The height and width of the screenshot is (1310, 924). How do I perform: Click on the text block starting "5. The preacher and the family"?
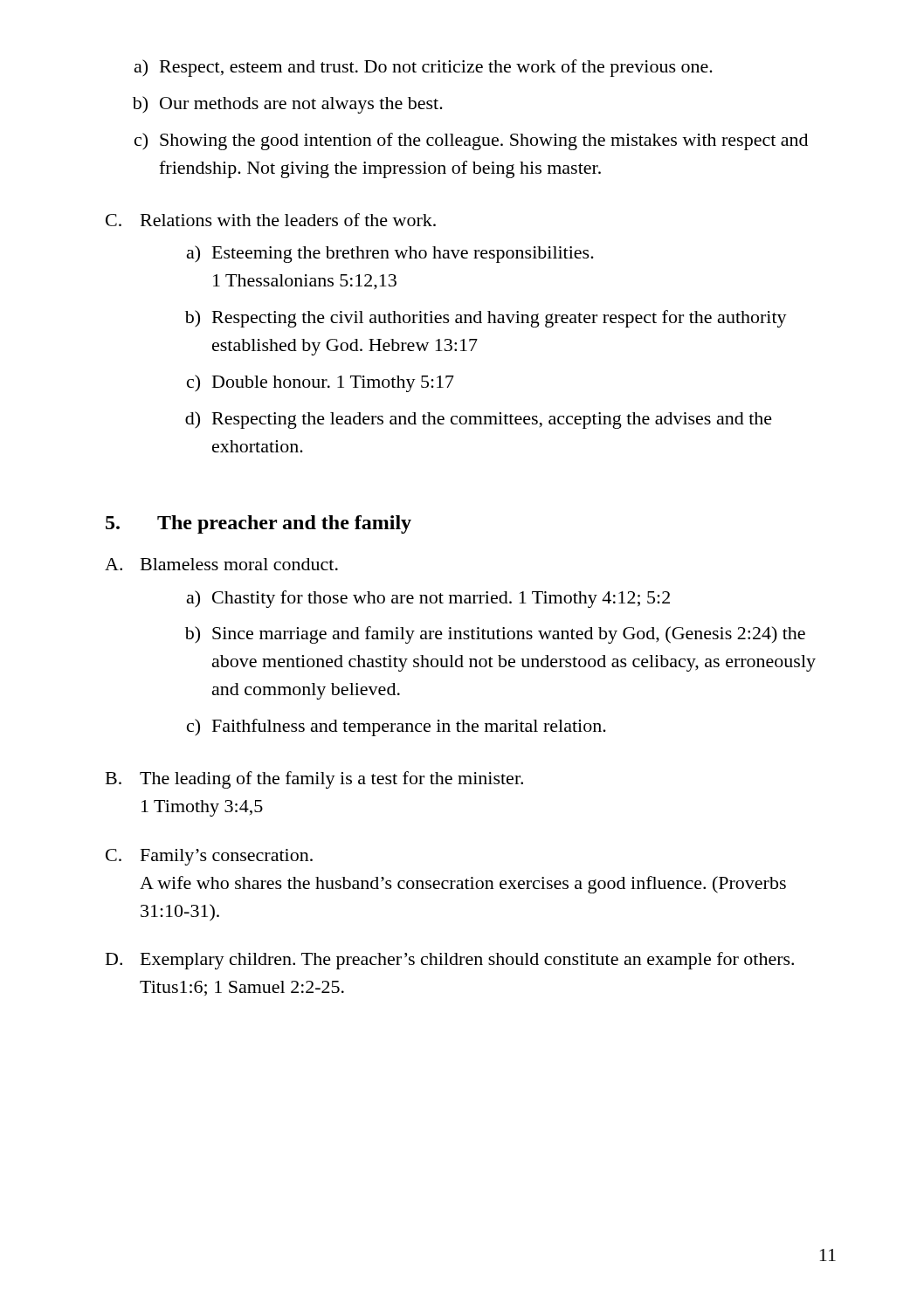259,524
